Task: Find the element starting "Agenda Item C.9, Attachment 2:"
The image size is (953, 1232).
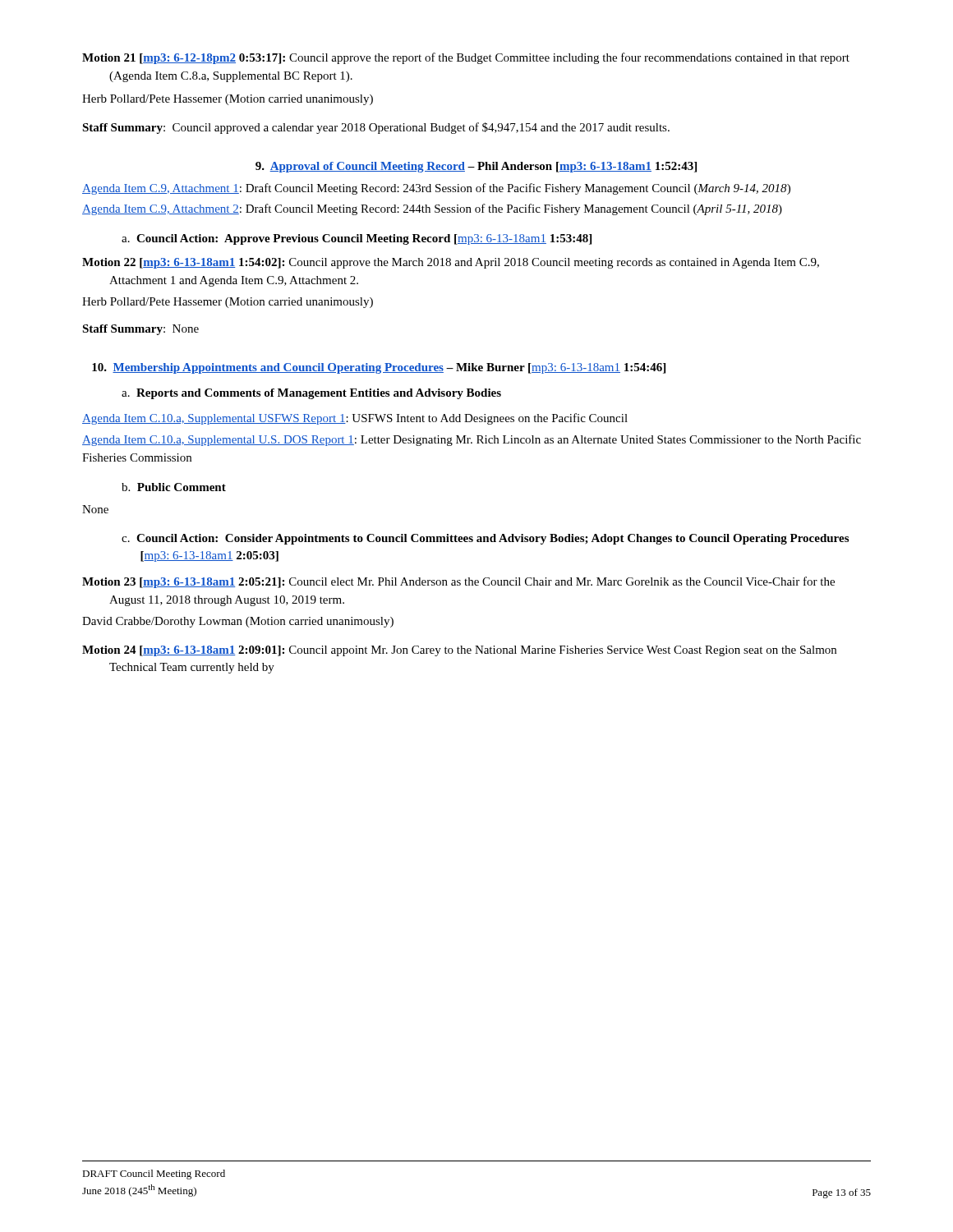Action: click(x=432, y=209)
